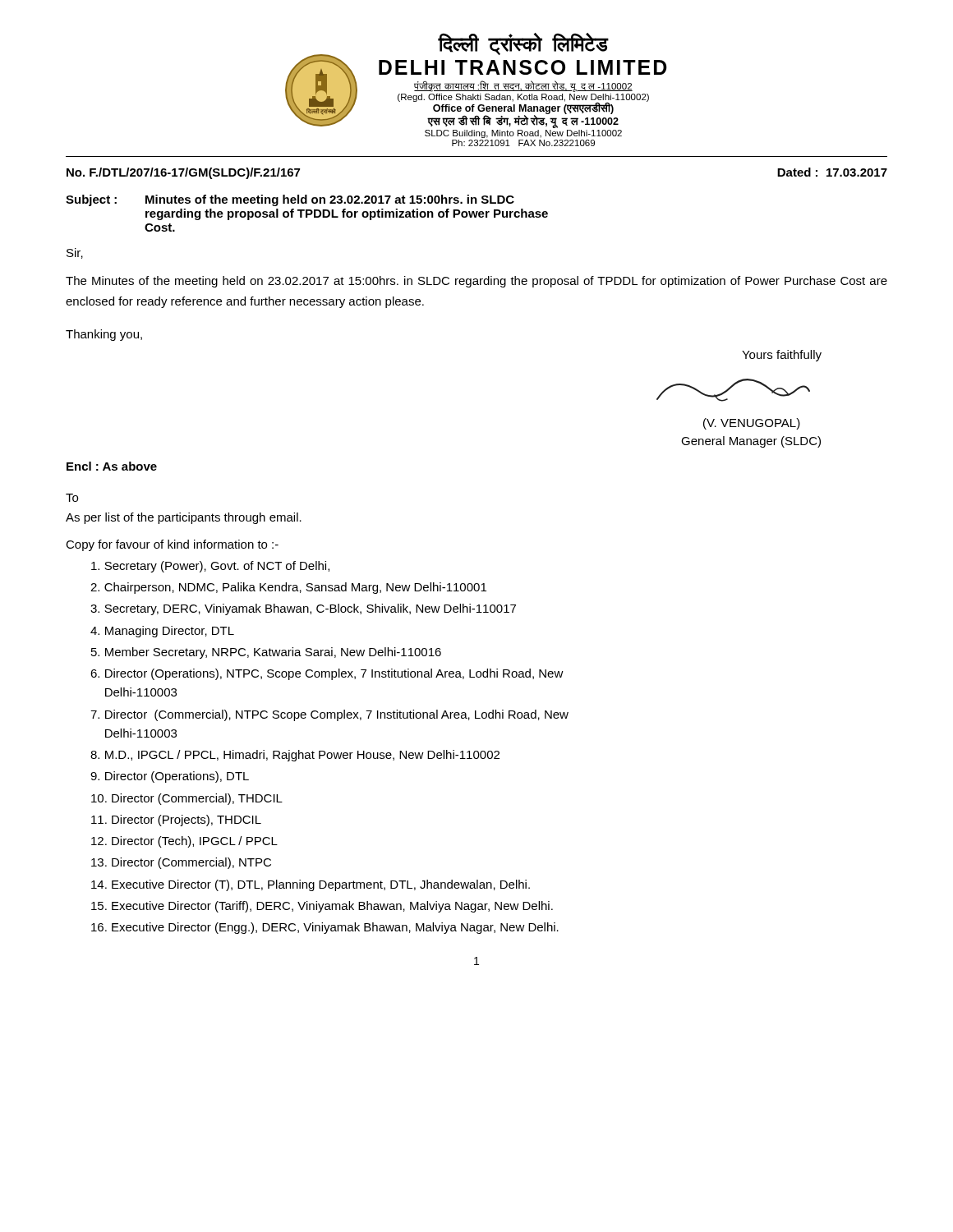Where is the passage that starts "To As per"?
The height and width of the screenshot is (1232, 953).
click(184, 507)
